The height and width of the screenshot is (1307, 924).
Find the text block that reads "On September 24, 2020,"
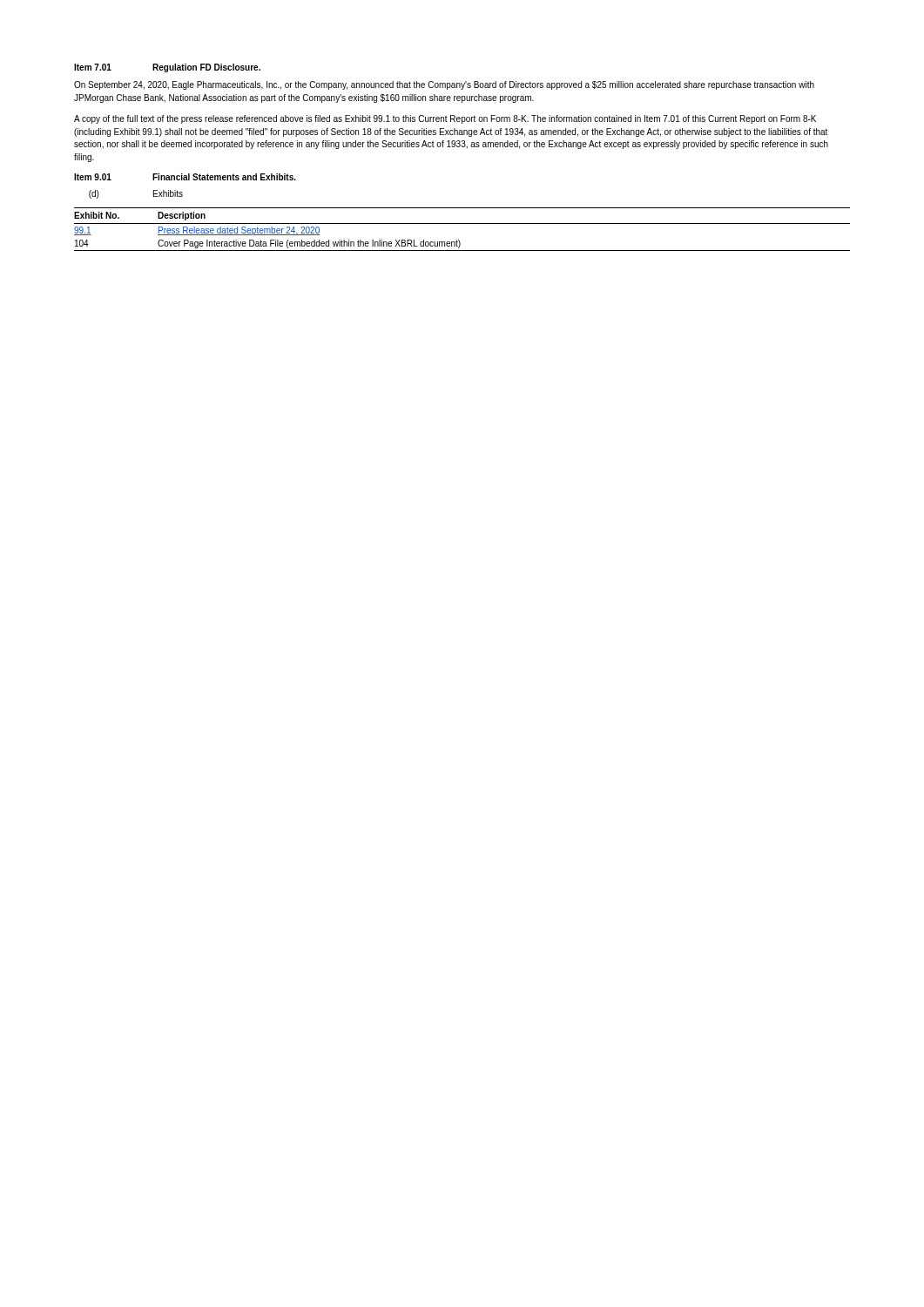coord(444,91)
